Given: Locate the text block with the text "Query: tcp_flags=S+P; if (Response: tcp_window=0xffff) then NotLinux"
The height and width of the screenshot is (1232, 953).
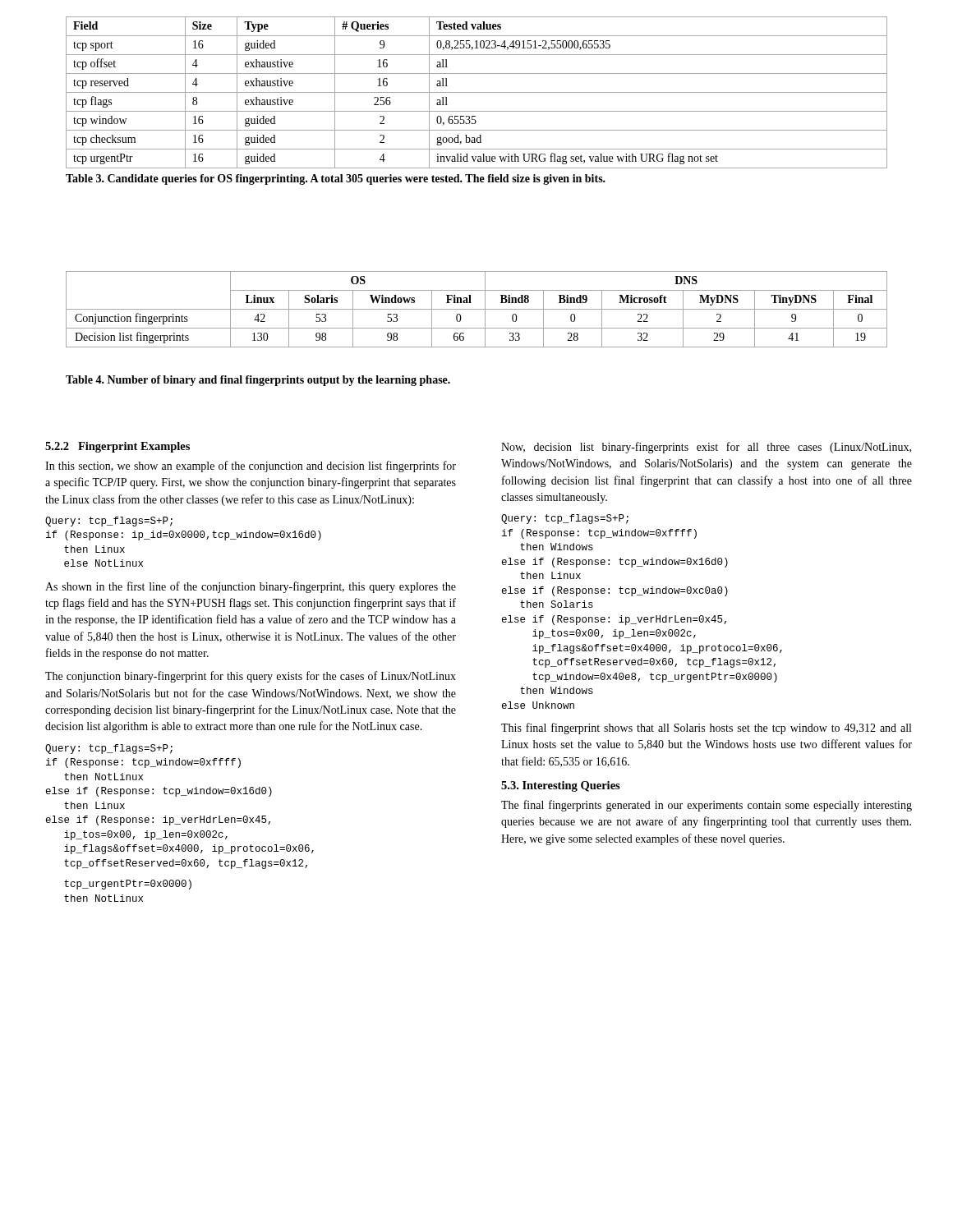Looking at the screenshot, I should pos(251,807).
